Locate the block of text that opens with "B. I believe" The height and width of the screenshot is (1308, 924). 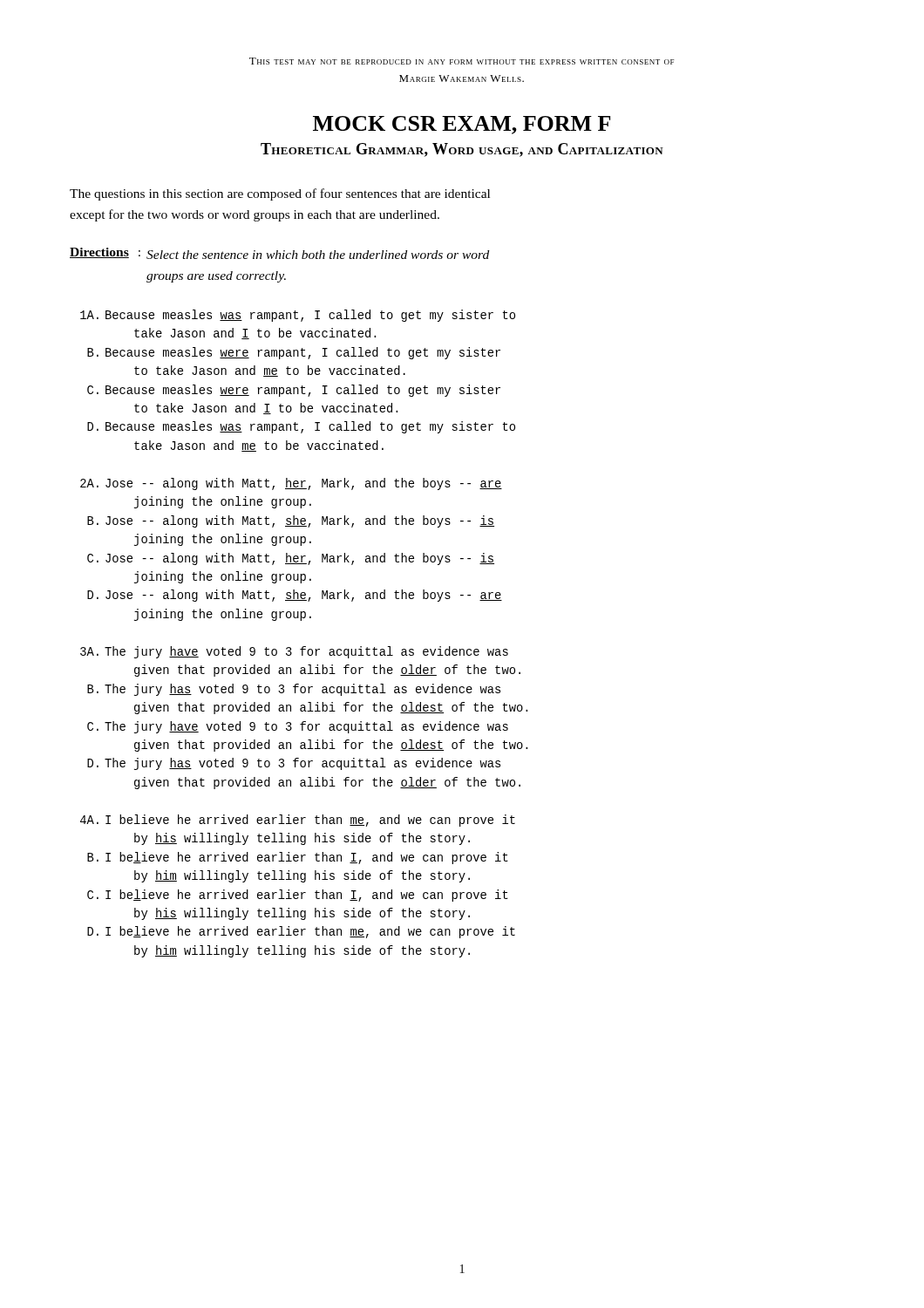click(462, 868)
